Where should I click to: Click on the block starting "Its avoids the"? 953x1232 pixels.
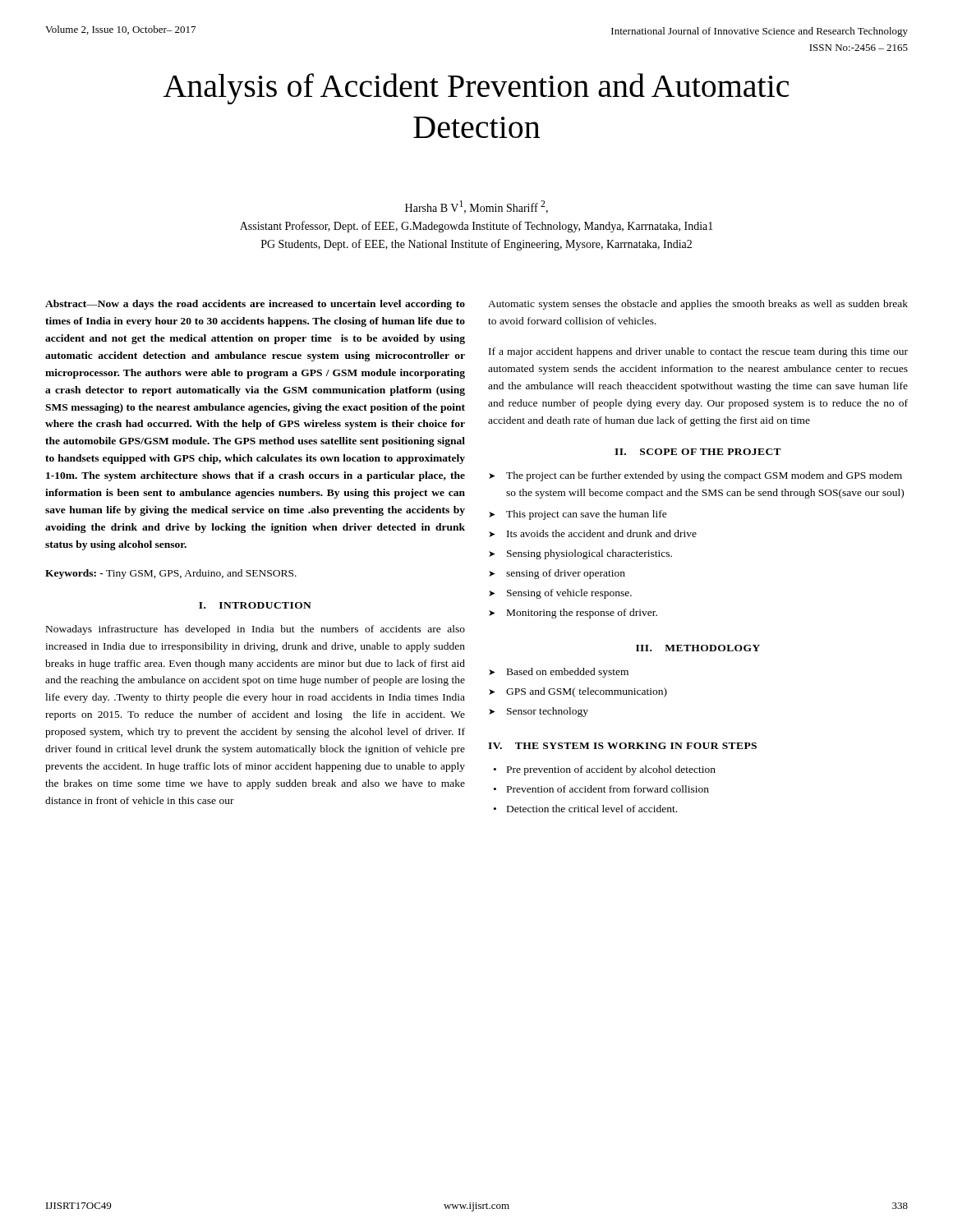pyautogui.click(x=601, y=534)
